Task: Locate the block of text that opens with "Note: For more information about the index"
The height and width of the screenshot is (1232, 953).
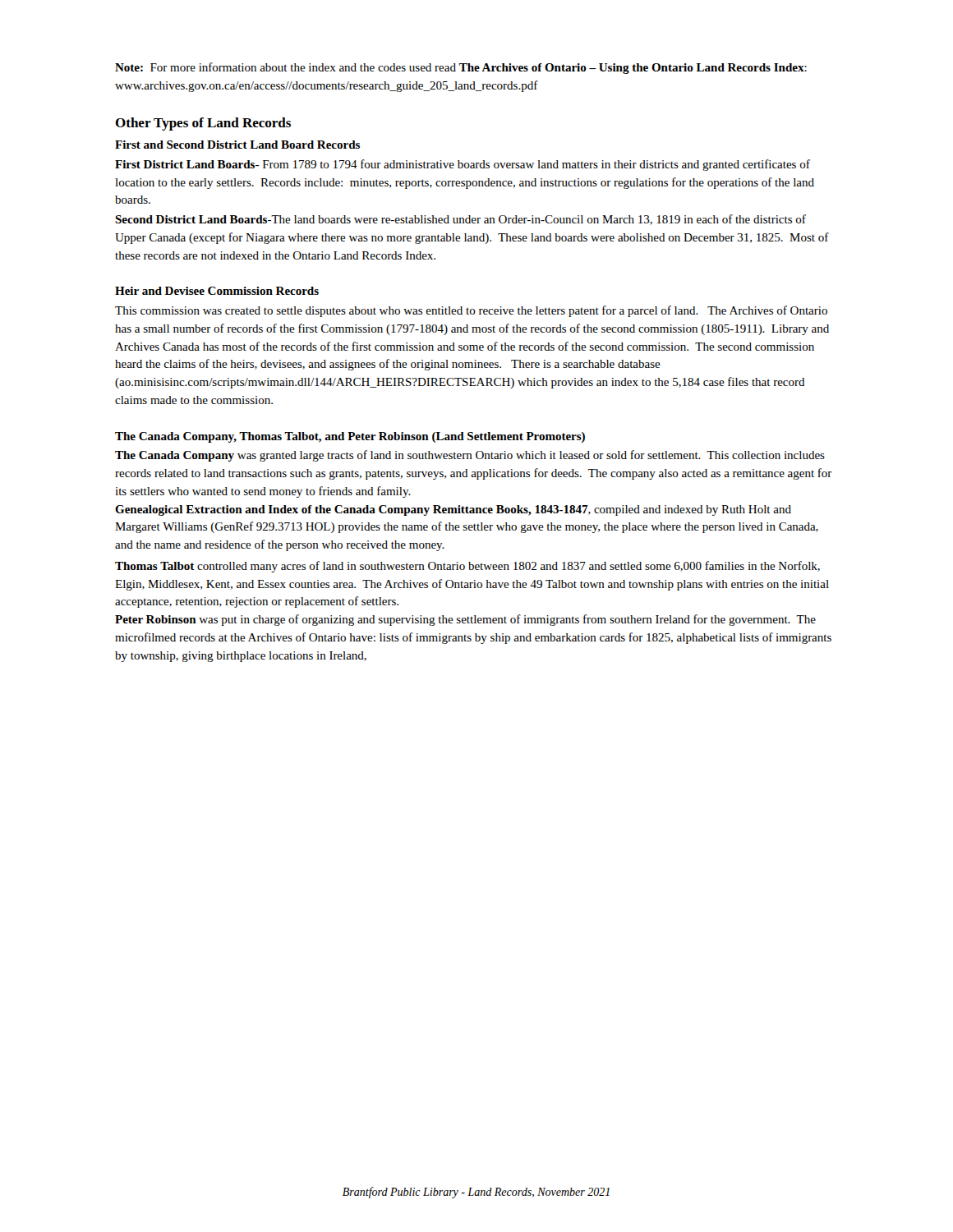Action: [476, 77]
